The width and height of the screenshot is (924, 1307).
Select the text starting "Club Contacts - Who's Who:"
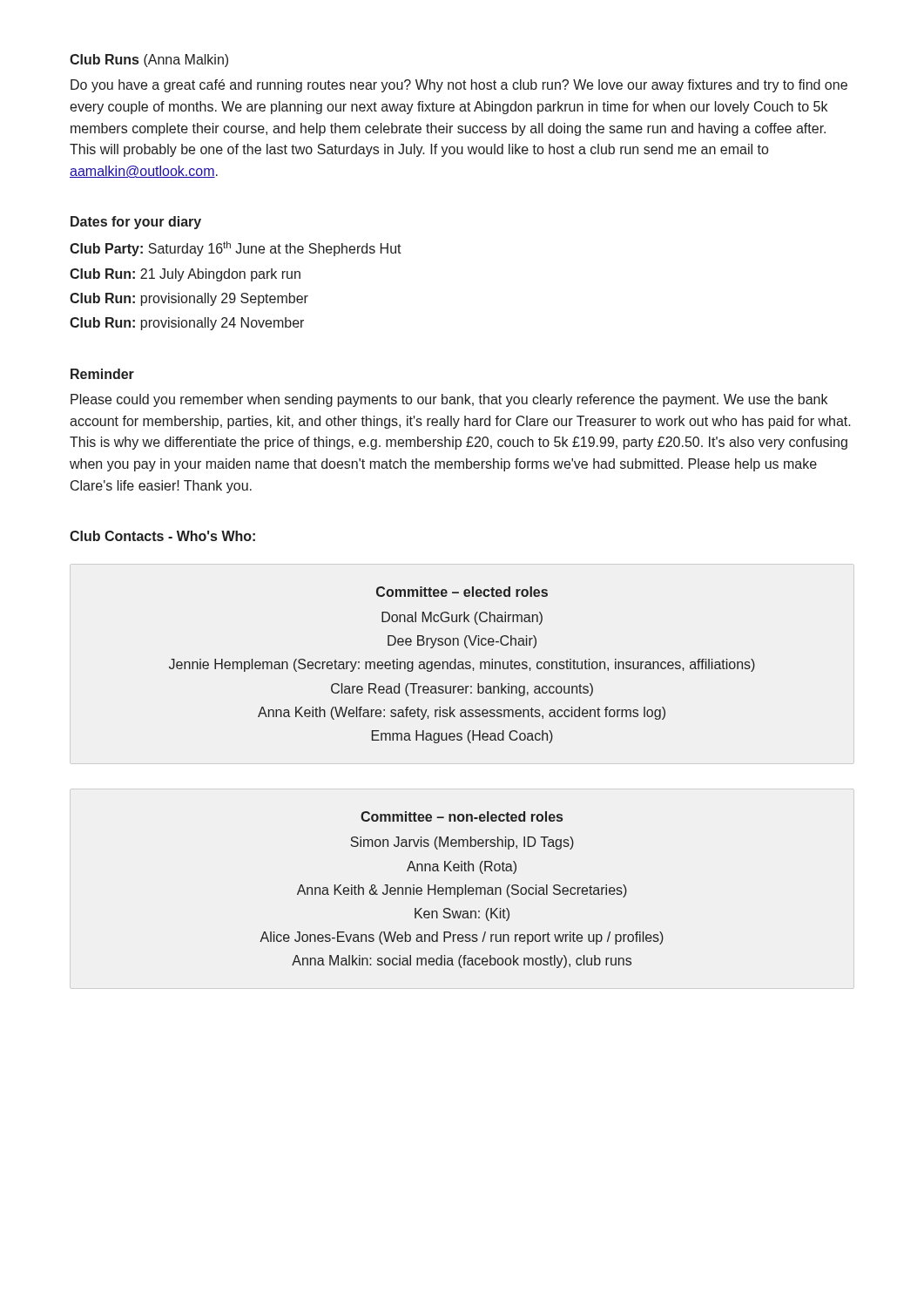163,536
